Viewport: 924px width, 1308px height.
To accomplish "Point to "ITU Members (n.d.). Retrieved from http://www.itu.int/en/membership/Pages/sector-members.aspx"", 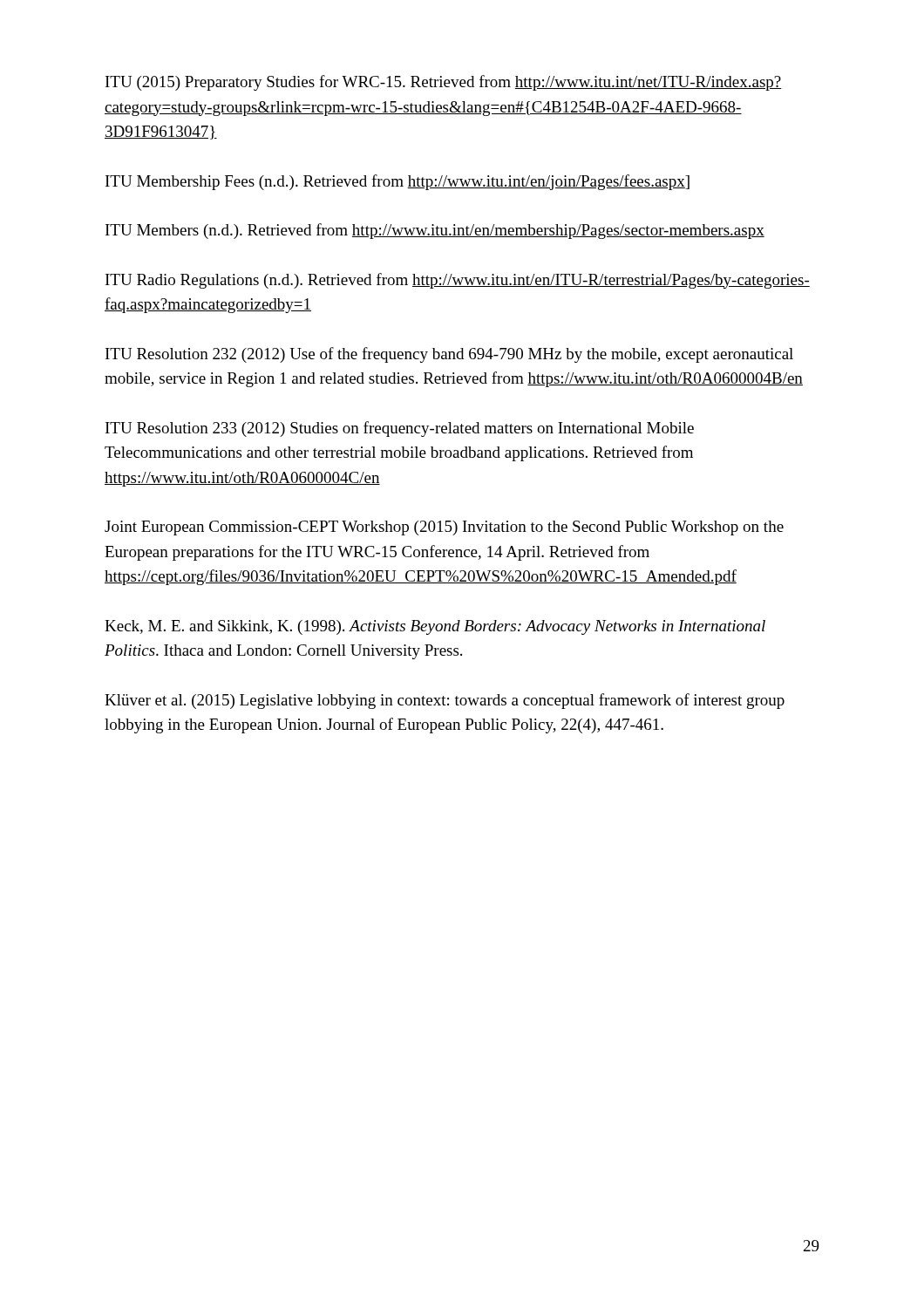I will (434, 230).
